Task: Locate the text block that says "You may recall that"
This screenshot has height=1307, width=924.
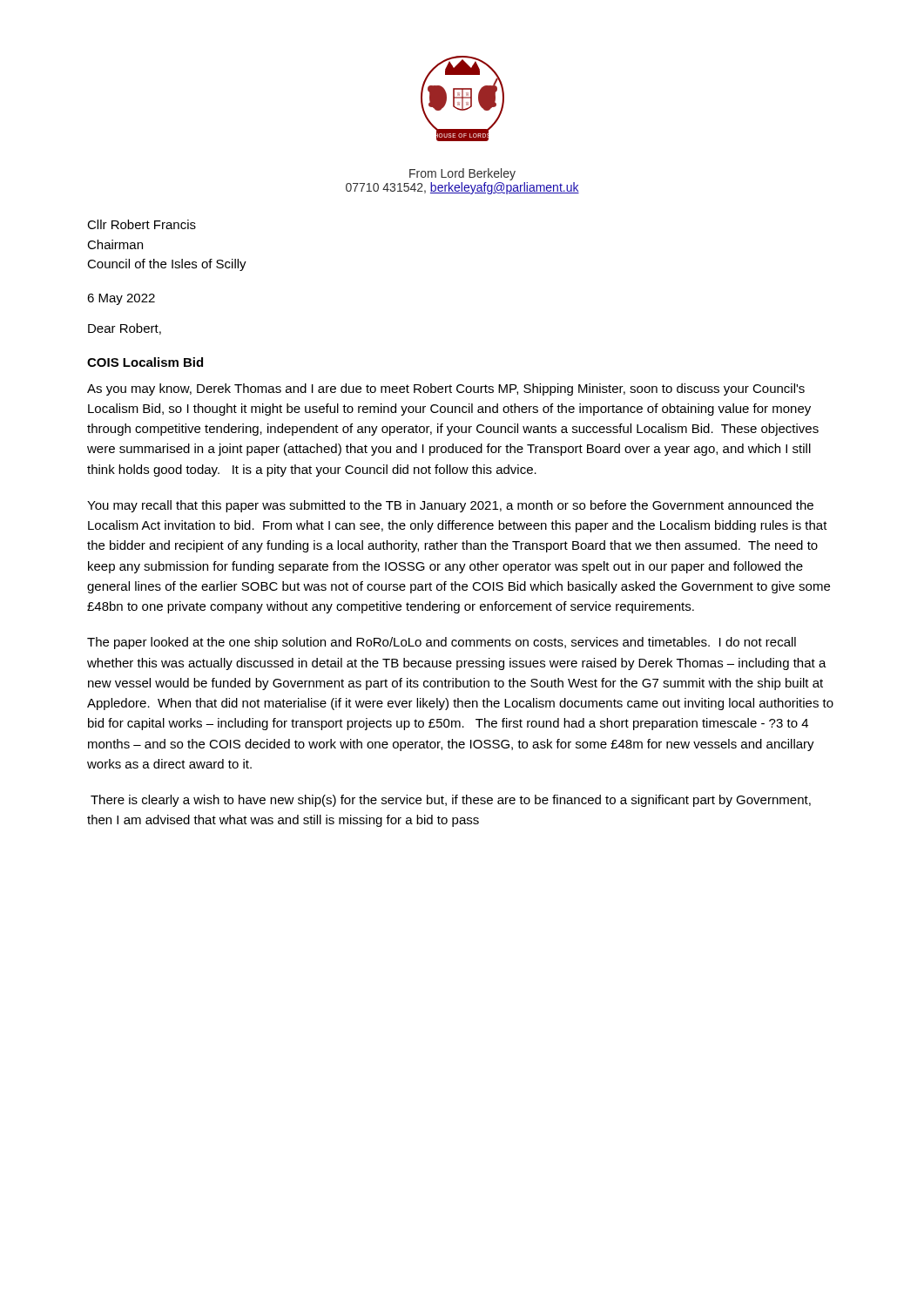Action: pyautogui.click(x=459, y=555)
